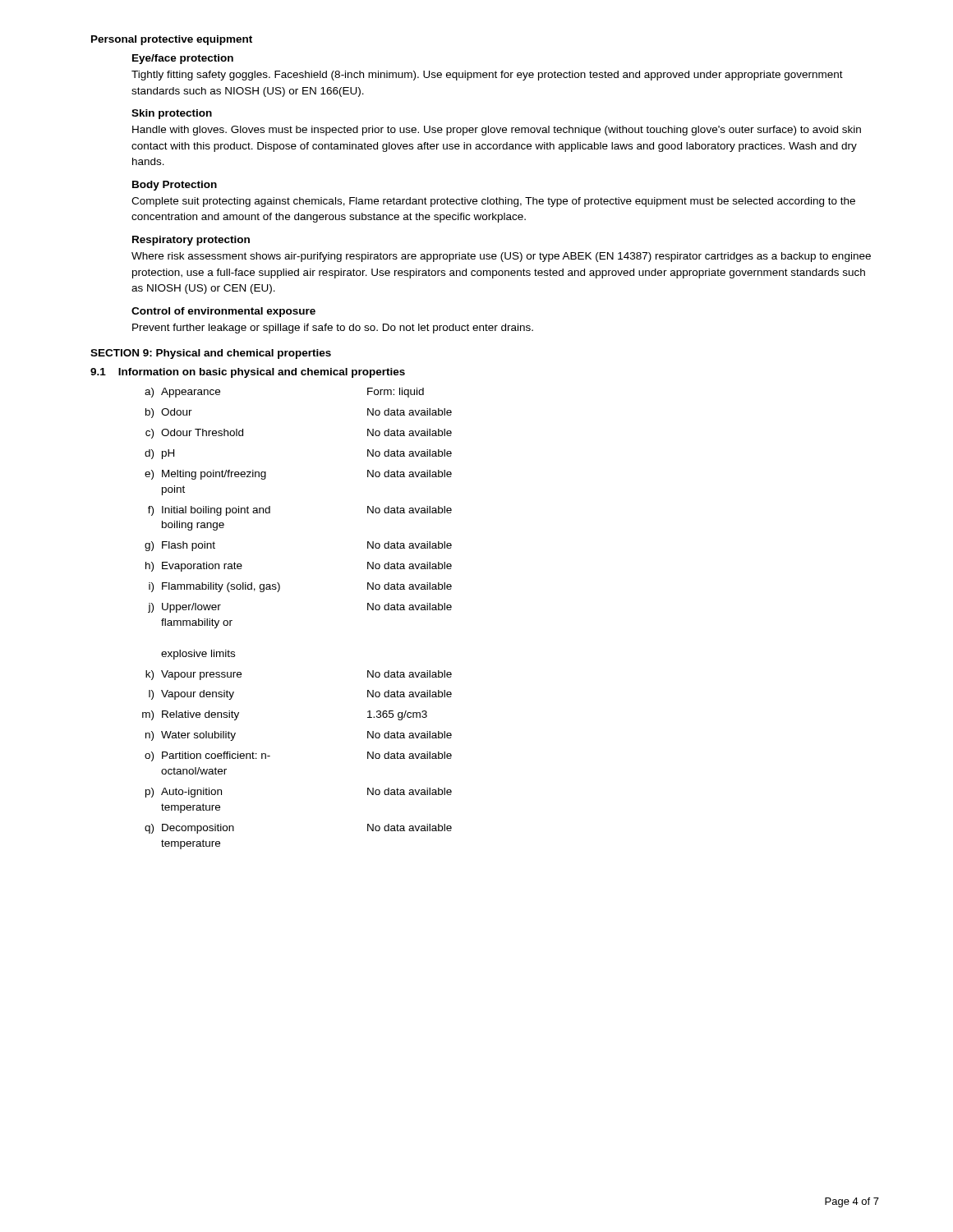The height and width of the screenshot is (1232, 953).
Task: Click on the table containing "a) Appearance Form:"
Action: (x=501, y=618)
